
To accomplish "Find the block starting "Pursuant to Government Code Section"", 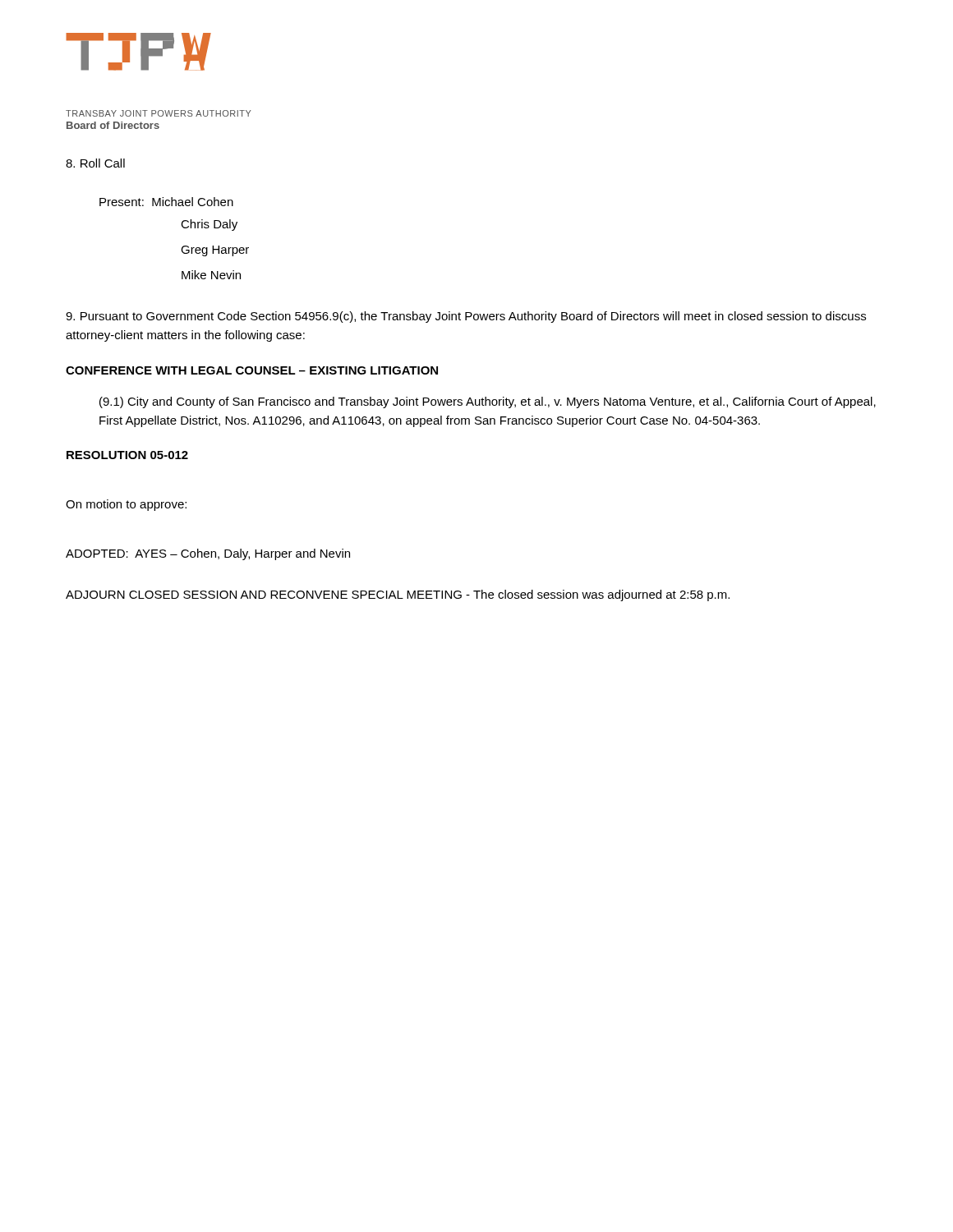I will pyautogui.click(x=466, y=325).
